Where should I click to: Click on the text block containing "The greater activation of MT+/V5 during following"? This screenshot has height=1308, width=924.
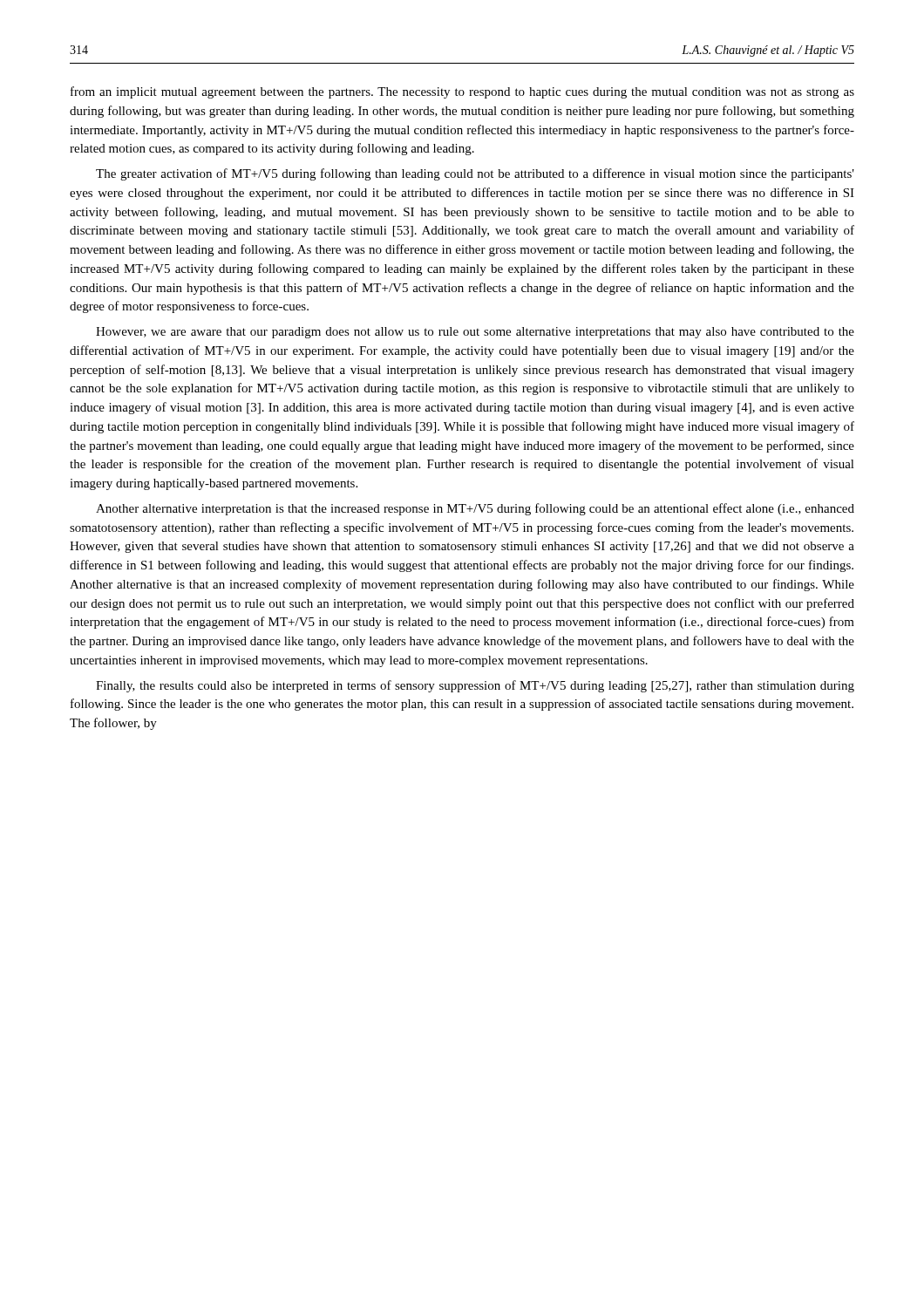tap(462, 241)
